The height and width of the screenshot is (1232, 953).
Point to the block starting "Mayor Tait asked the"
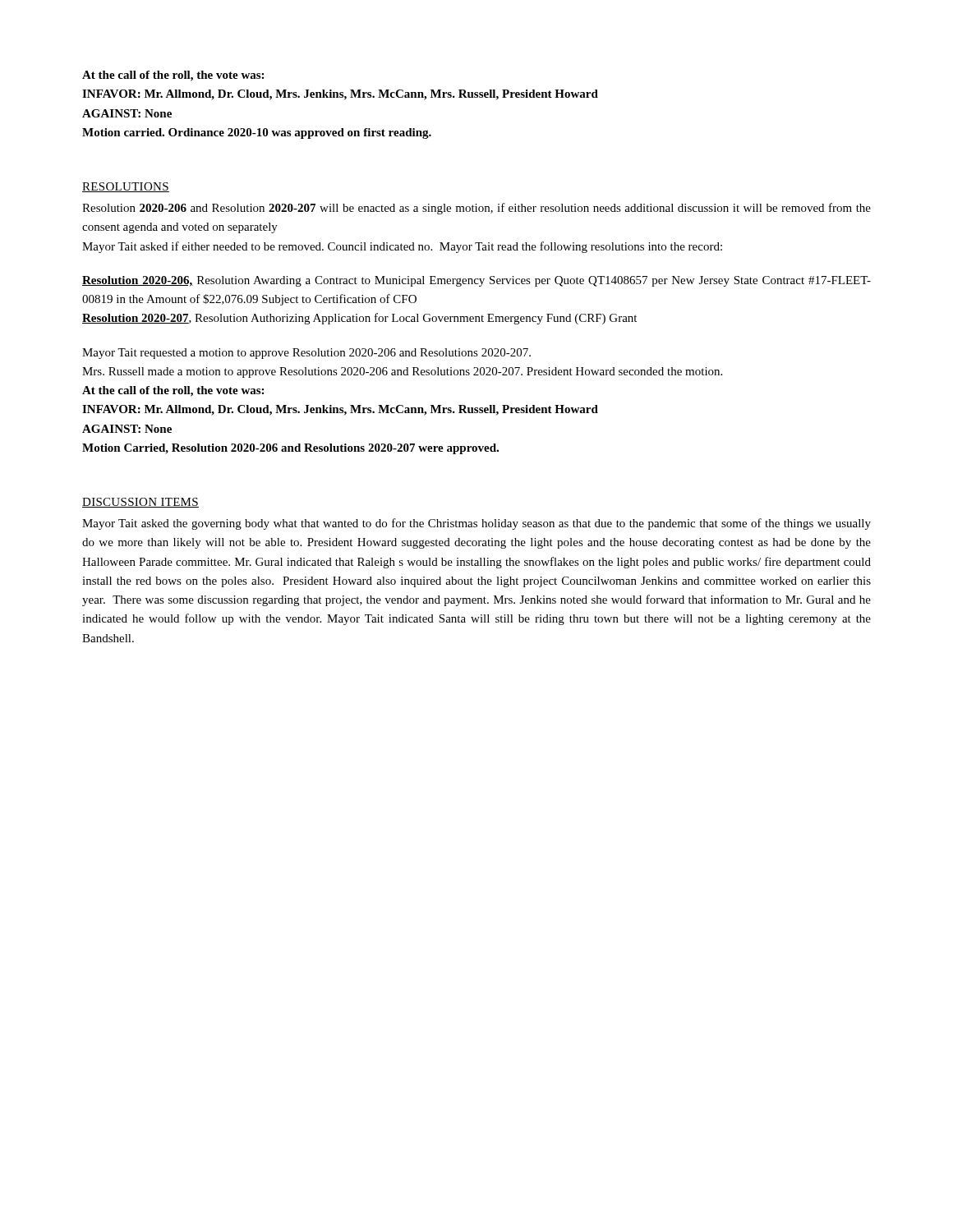tap(476, 580)
